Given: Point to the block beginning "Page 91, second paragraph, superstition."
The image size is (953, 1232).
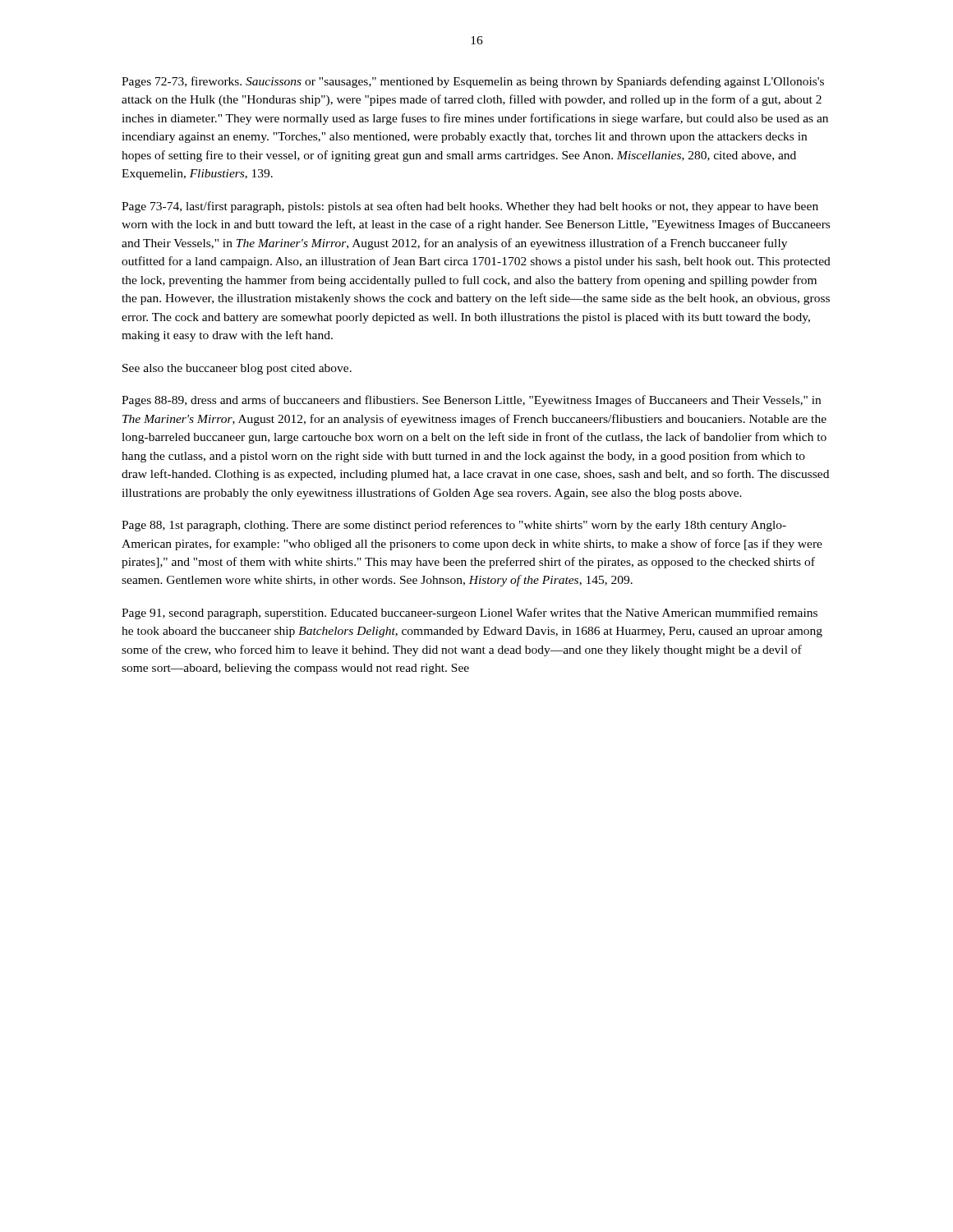Looking at the screenshot, I should tap(472, 640).
